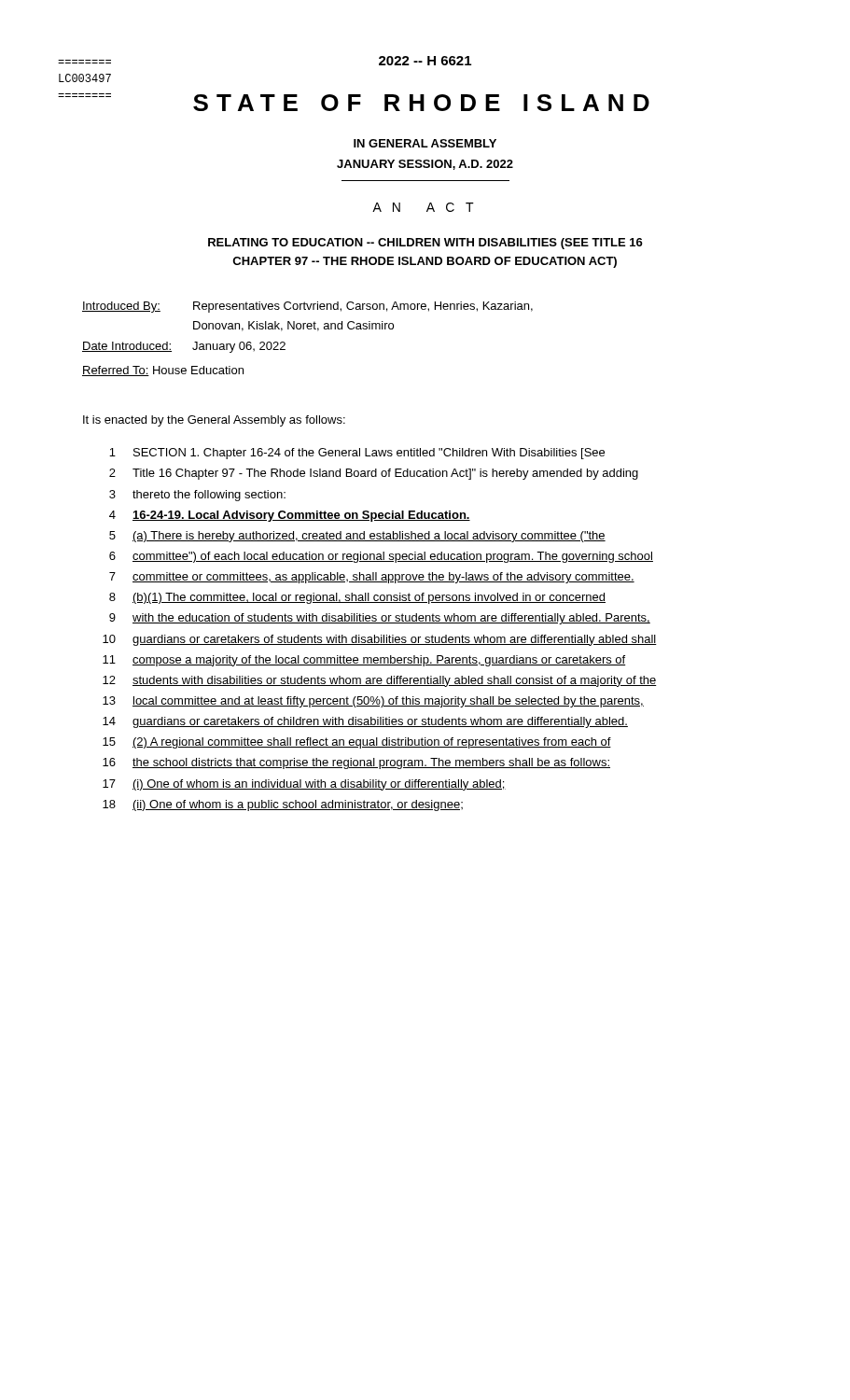The image size is (850, 1400).
Task: Click on the list item that reads "9 with the"
Action: tap(425, 618)
